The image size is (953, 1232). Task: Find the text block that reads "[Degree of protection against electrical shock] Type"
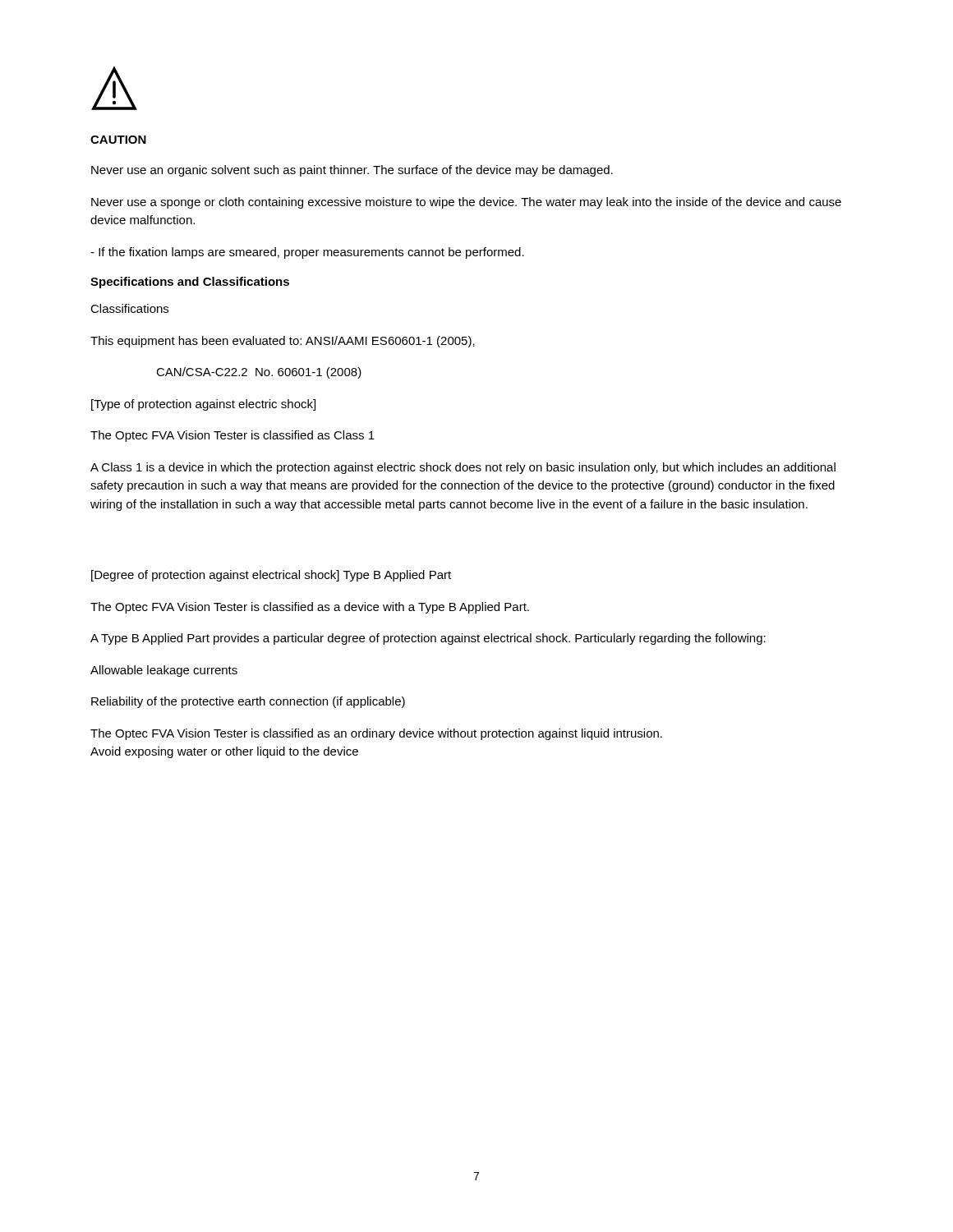271,575
